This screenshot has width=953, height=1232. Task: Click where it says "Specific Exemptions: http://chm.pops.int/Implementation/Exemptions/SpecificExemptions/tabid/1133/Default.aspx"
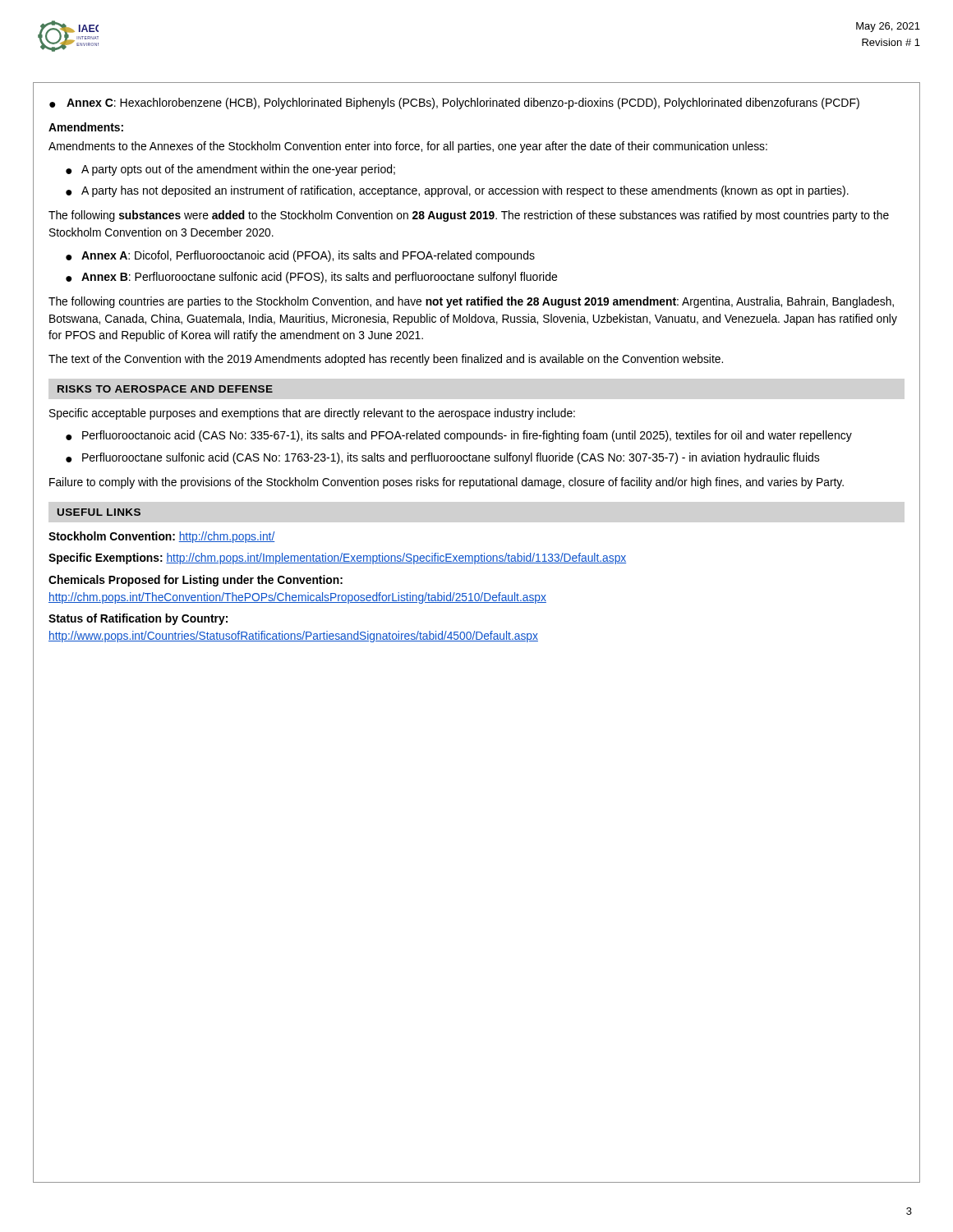[x=337, y=558]
